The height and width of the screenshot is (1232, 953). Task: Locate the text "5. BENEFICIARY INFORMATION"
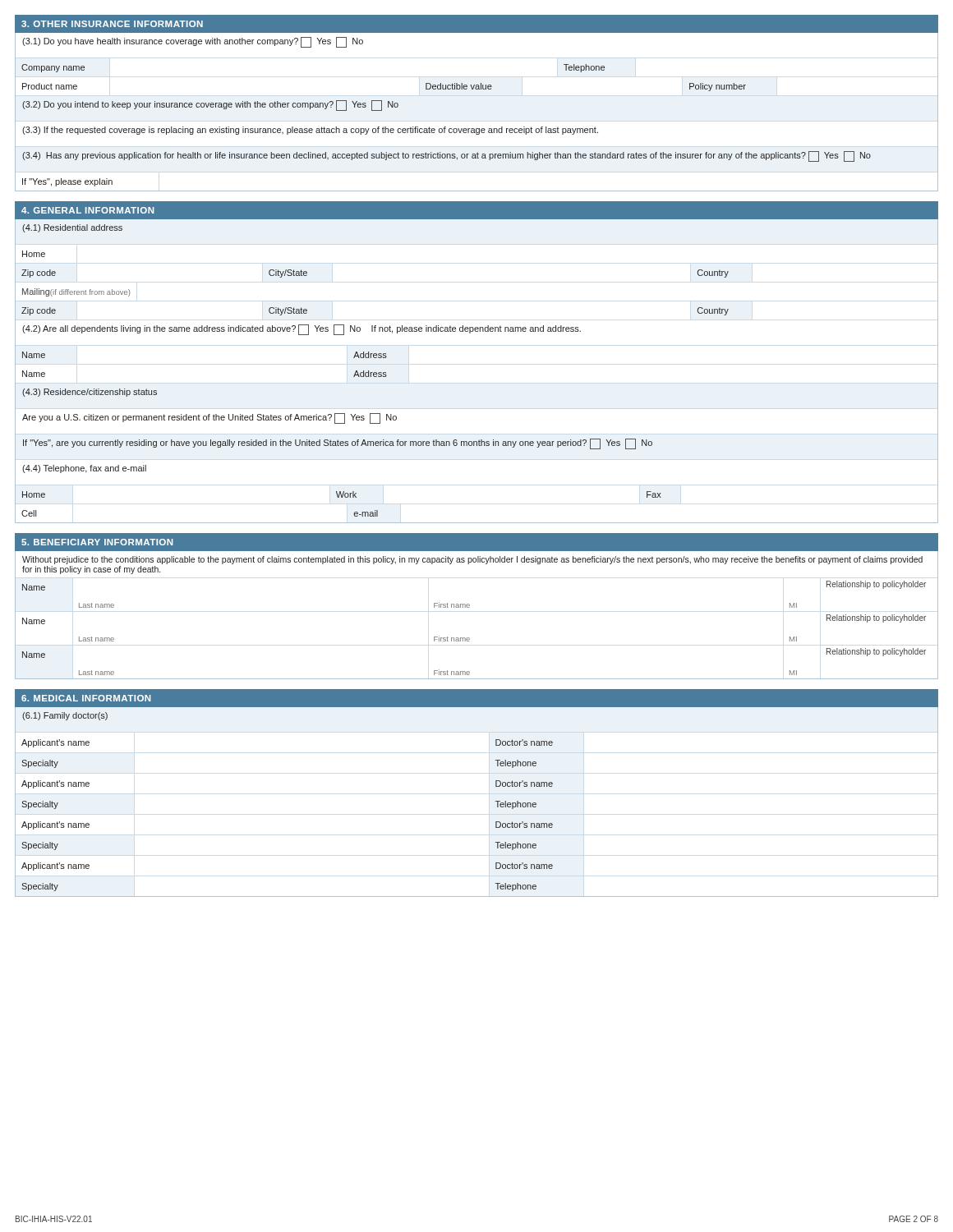[98, 542]
